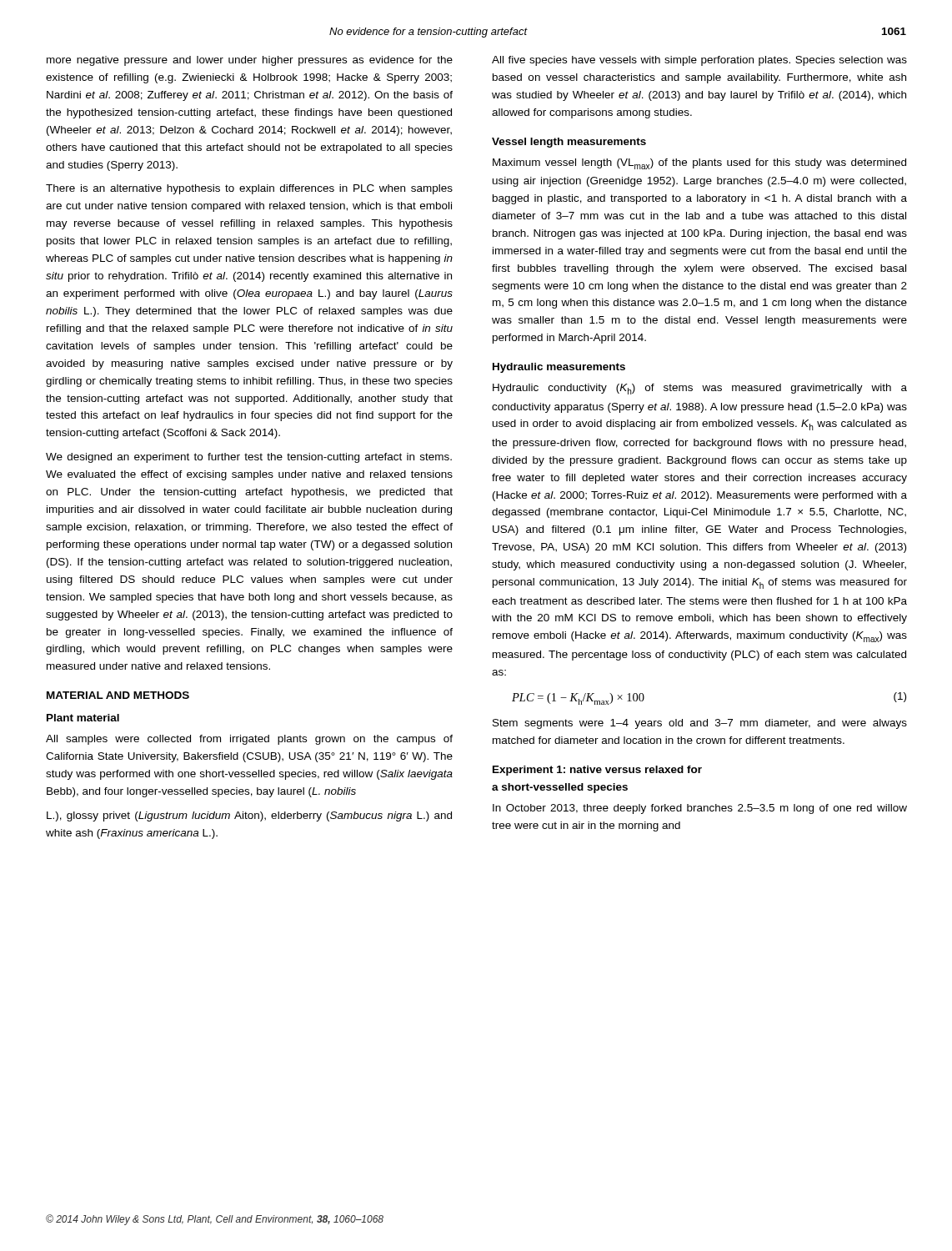The width and height of the screenshot is (952, 1251).
Task: Select the text starting "Hydraulic measurements"
Action: coord(559,367)
